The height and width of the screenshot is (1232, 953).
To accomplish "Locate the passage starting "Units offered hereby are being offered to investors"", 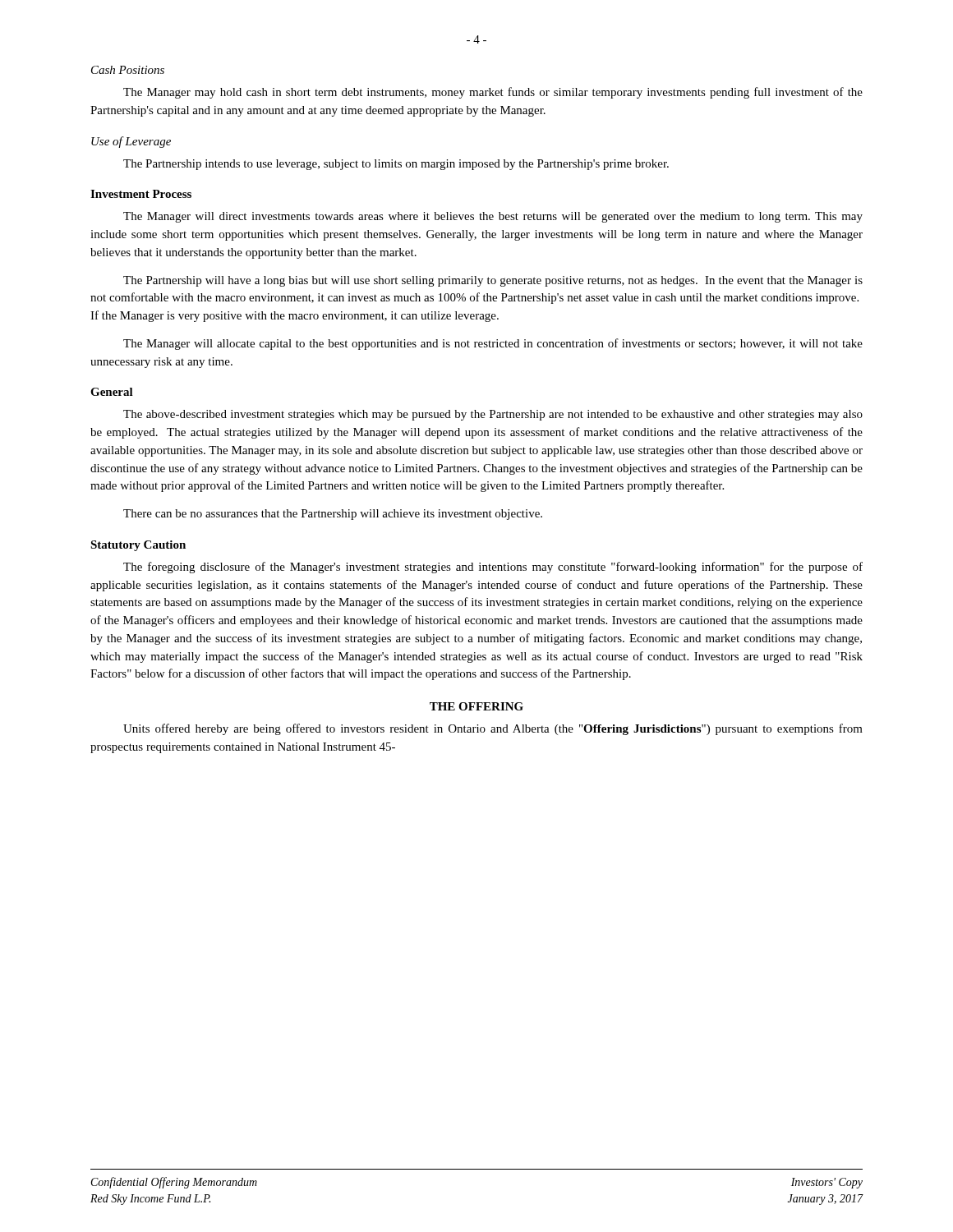I will 476,737.
